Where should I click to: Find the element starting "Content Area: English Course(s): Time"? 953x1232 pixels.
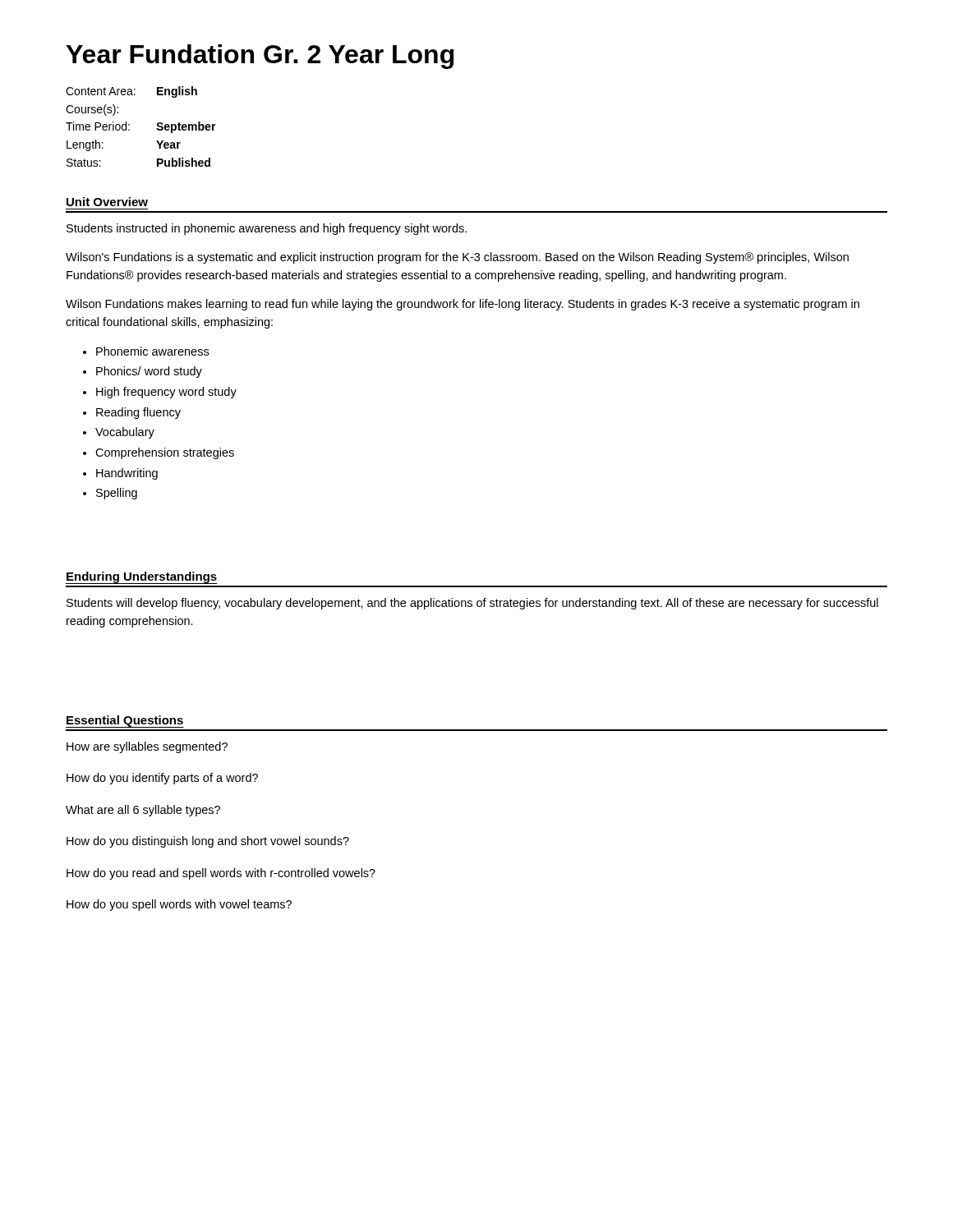pyautogui.click(x=131, y=92)
